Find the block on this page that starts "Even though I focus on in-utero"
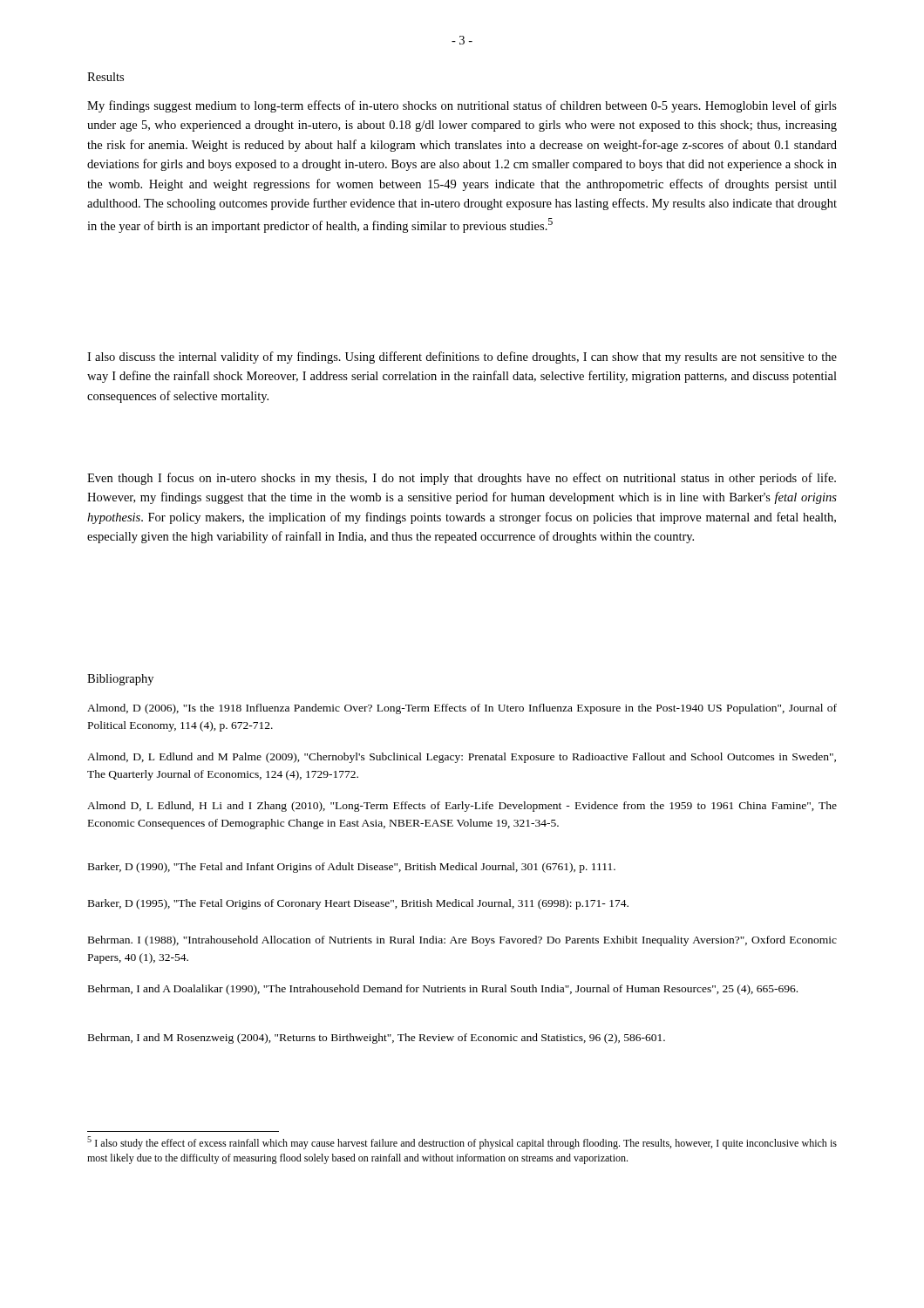The image size is (924, 1308). click(x=462, y=507)
